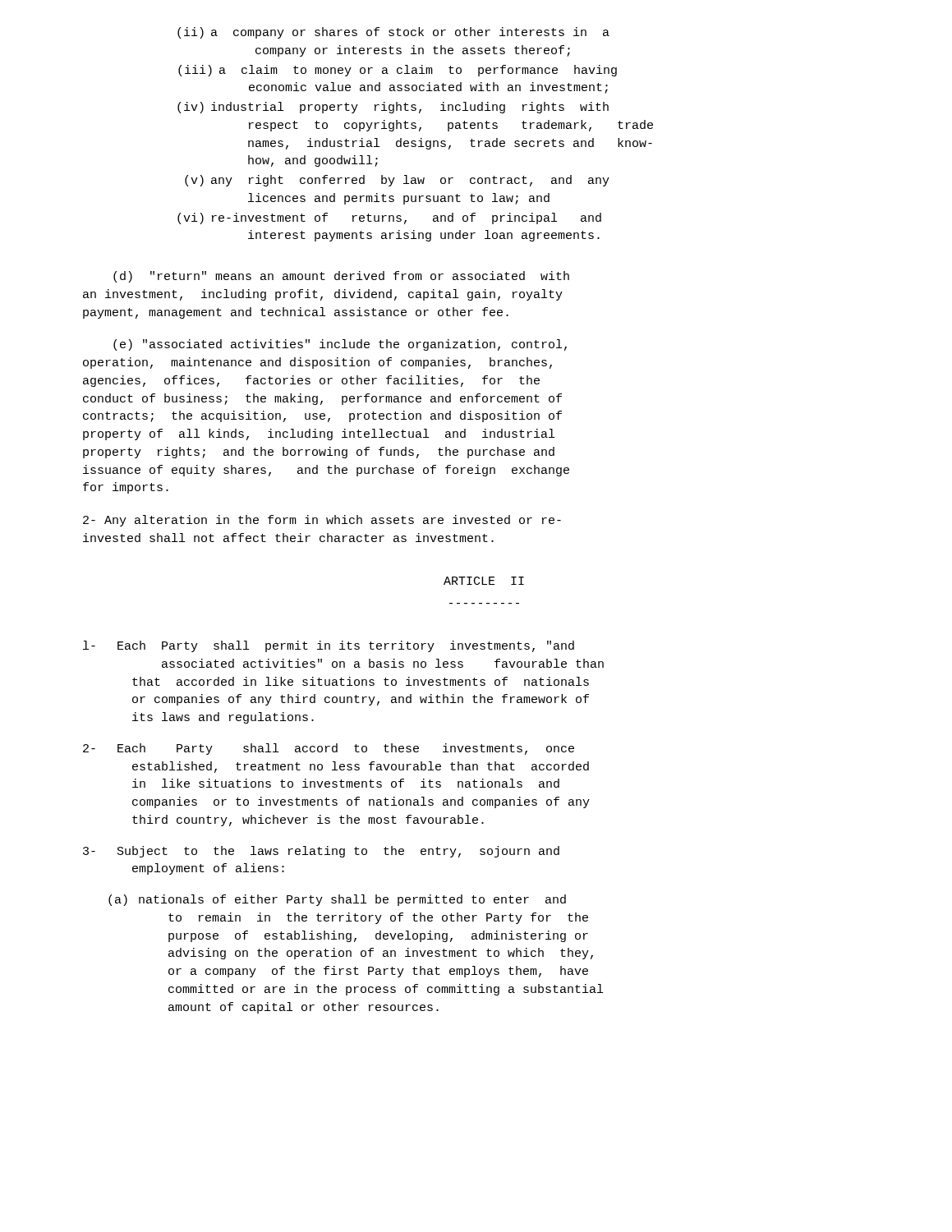952x1232 pixels.
Task: Locate the block starting "ARTICLE II"
Action: [x=484, y=582]
